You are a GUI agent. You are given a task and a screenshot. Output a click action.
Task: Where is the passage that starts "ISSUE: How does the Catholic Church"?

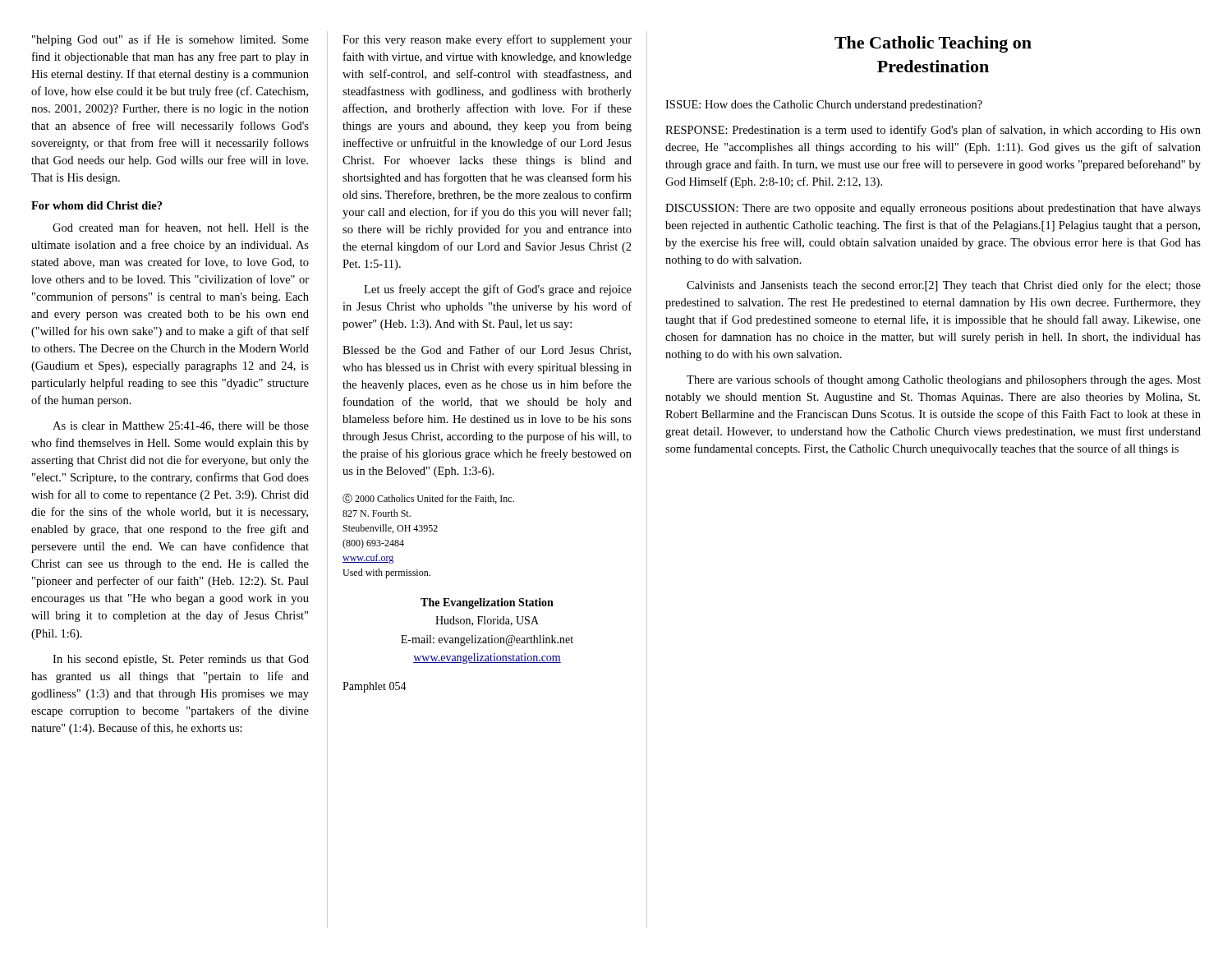pos(933,105)
